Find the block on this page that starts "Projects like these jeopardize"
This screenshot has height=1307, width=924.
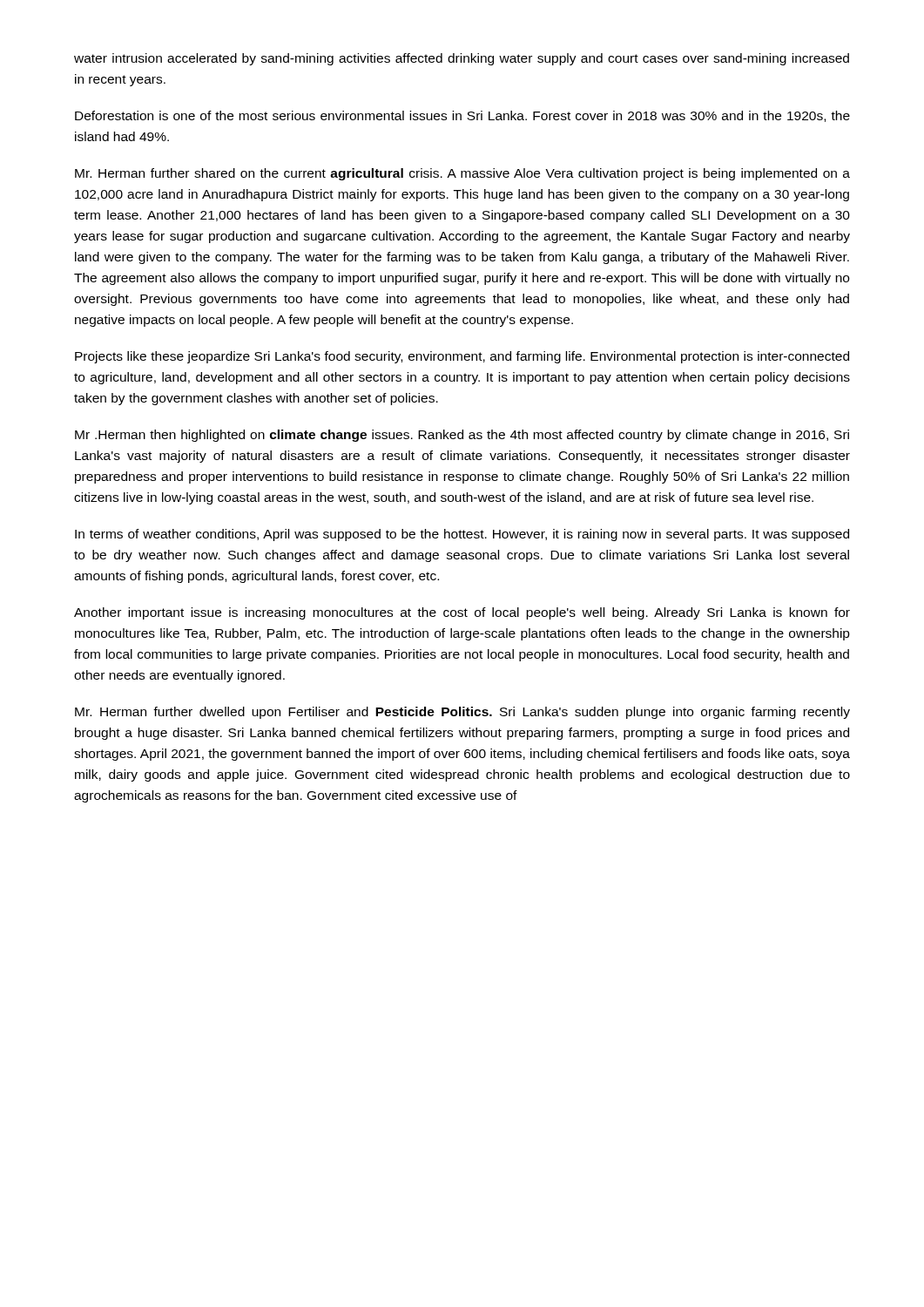(462, 377)
